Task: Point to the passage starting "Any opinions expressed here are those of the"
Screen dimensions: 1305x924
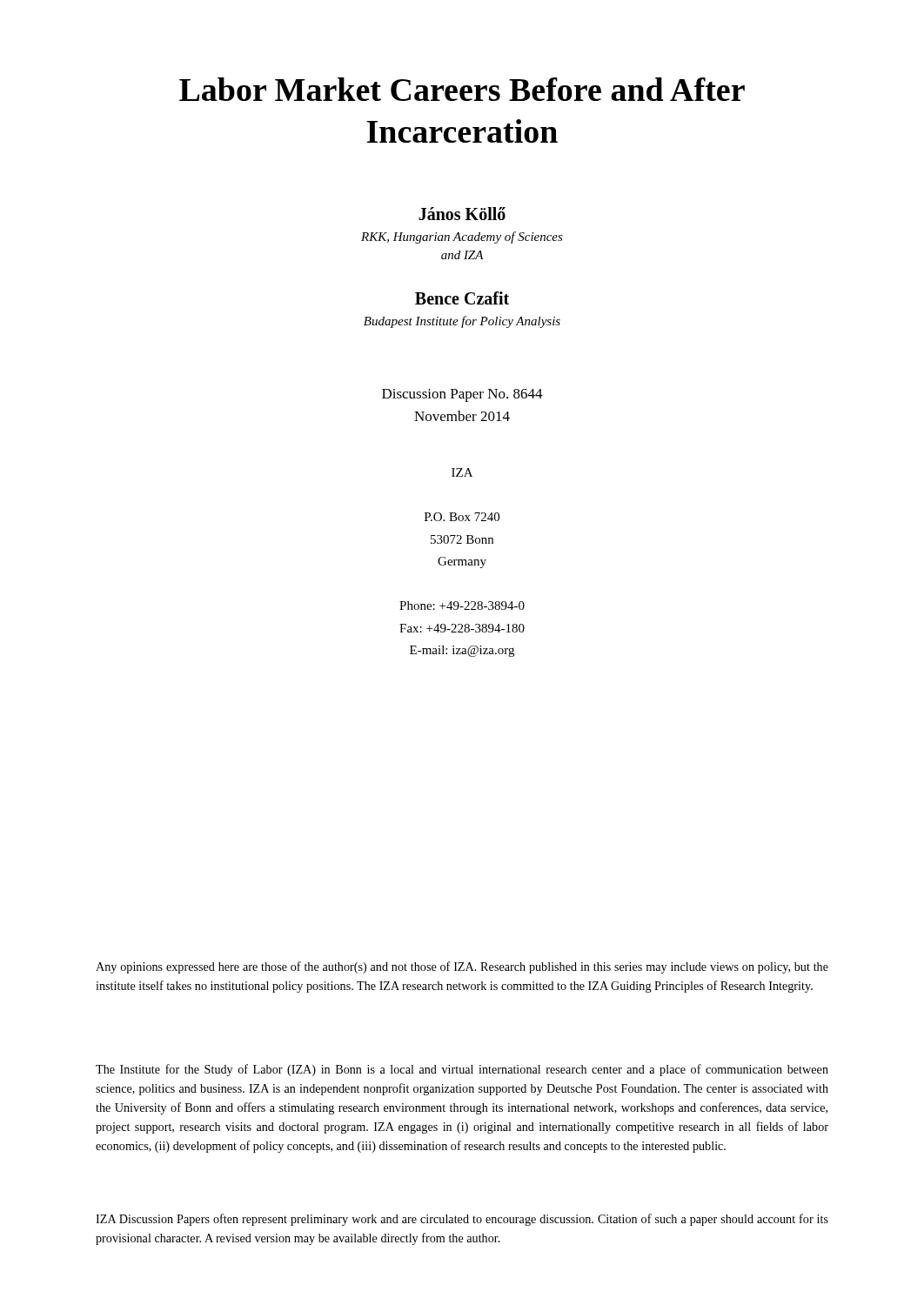Action: click(462, 976)
